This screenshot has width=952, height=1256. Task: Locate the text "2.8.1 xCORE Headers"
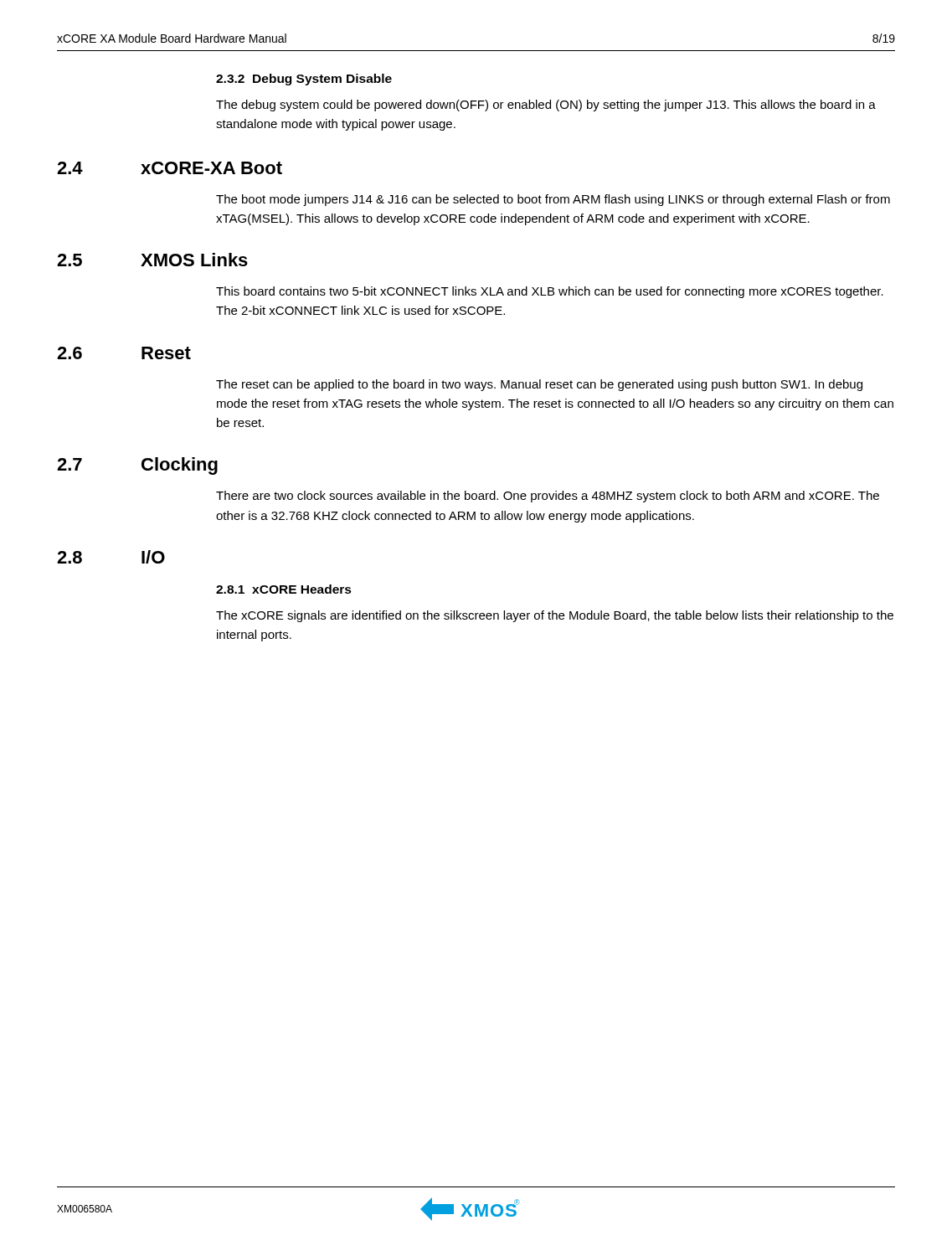click(x=284, y=589)
